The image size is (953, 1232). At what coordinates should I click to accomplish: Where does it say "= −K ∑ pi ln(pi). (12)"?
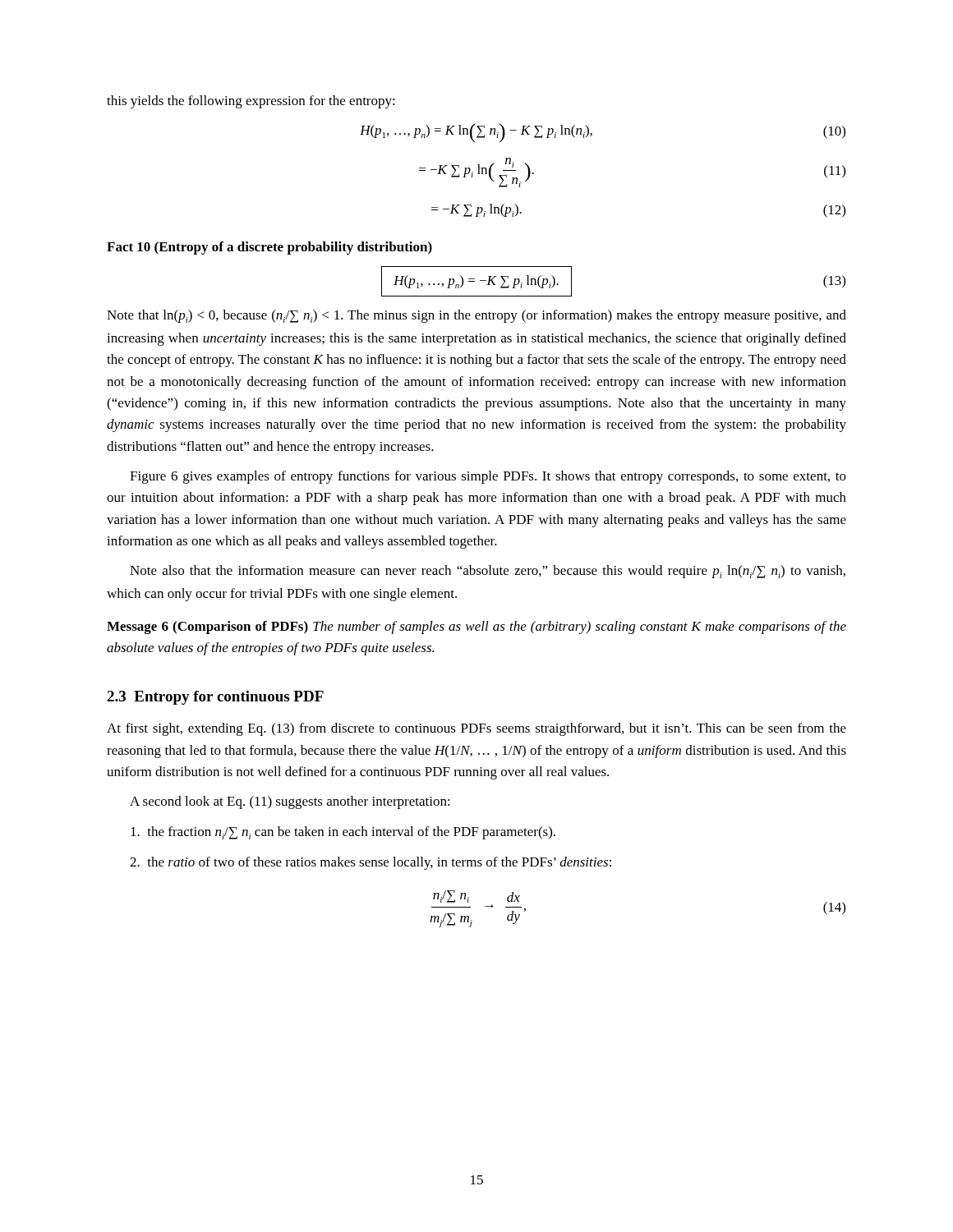click(x=476, y=210)
